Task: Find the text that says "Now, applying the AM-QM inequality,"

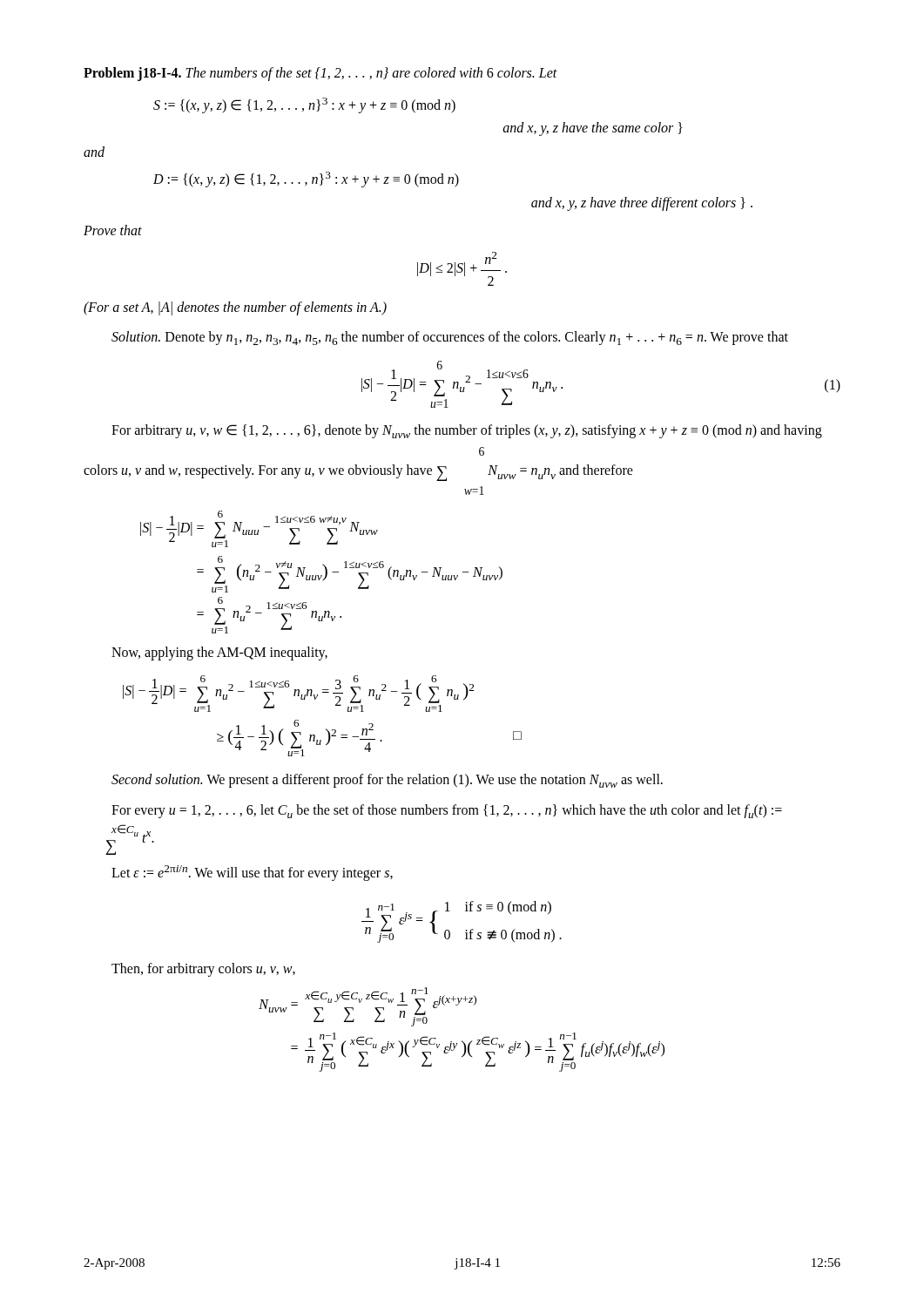Action: (x=220, y=652)
